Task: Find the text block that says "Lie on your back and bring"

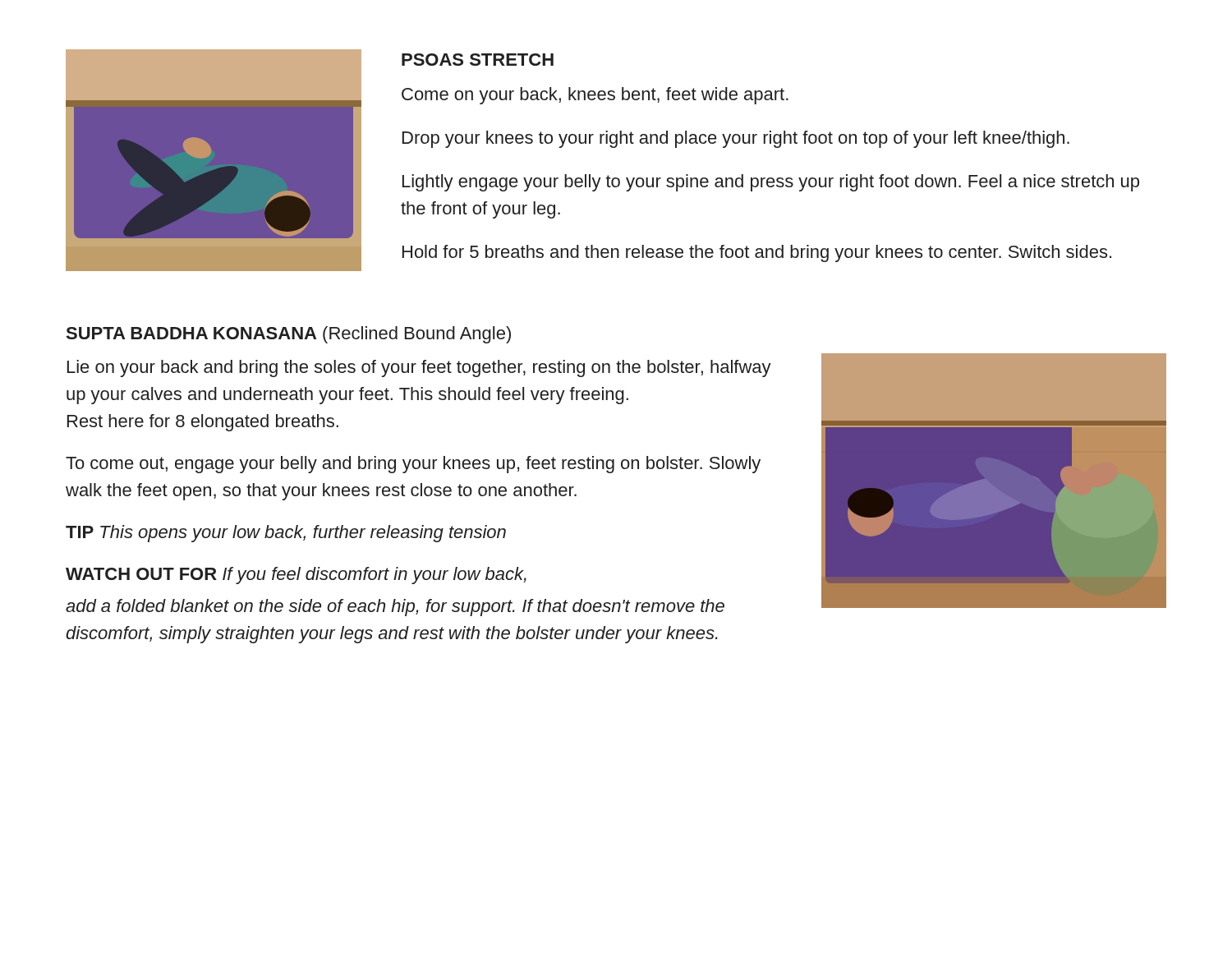Action: pyautogui.click(x=419, y=368)
